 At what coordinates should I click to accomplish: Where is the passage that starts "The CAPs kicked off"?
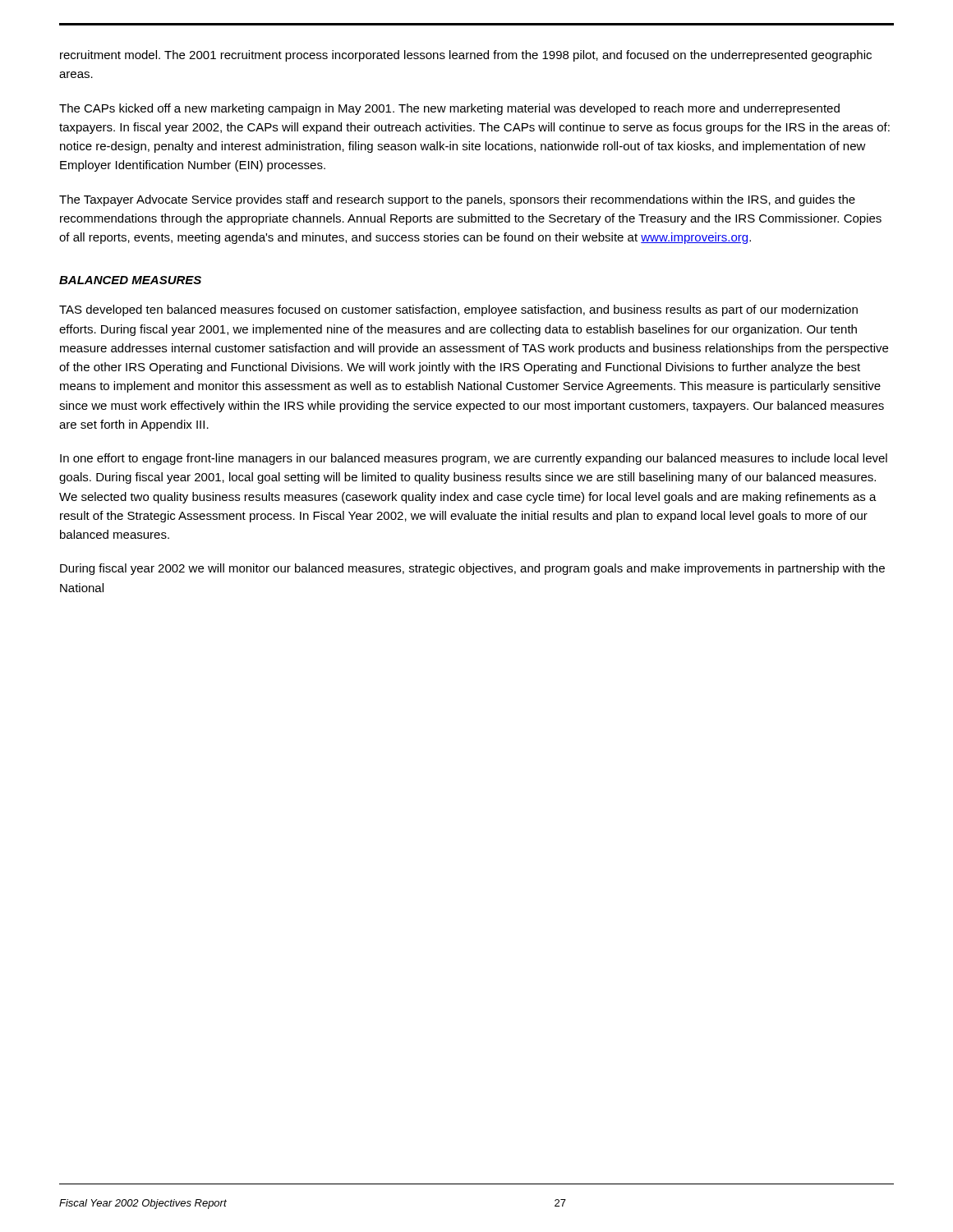pos(475,136)
